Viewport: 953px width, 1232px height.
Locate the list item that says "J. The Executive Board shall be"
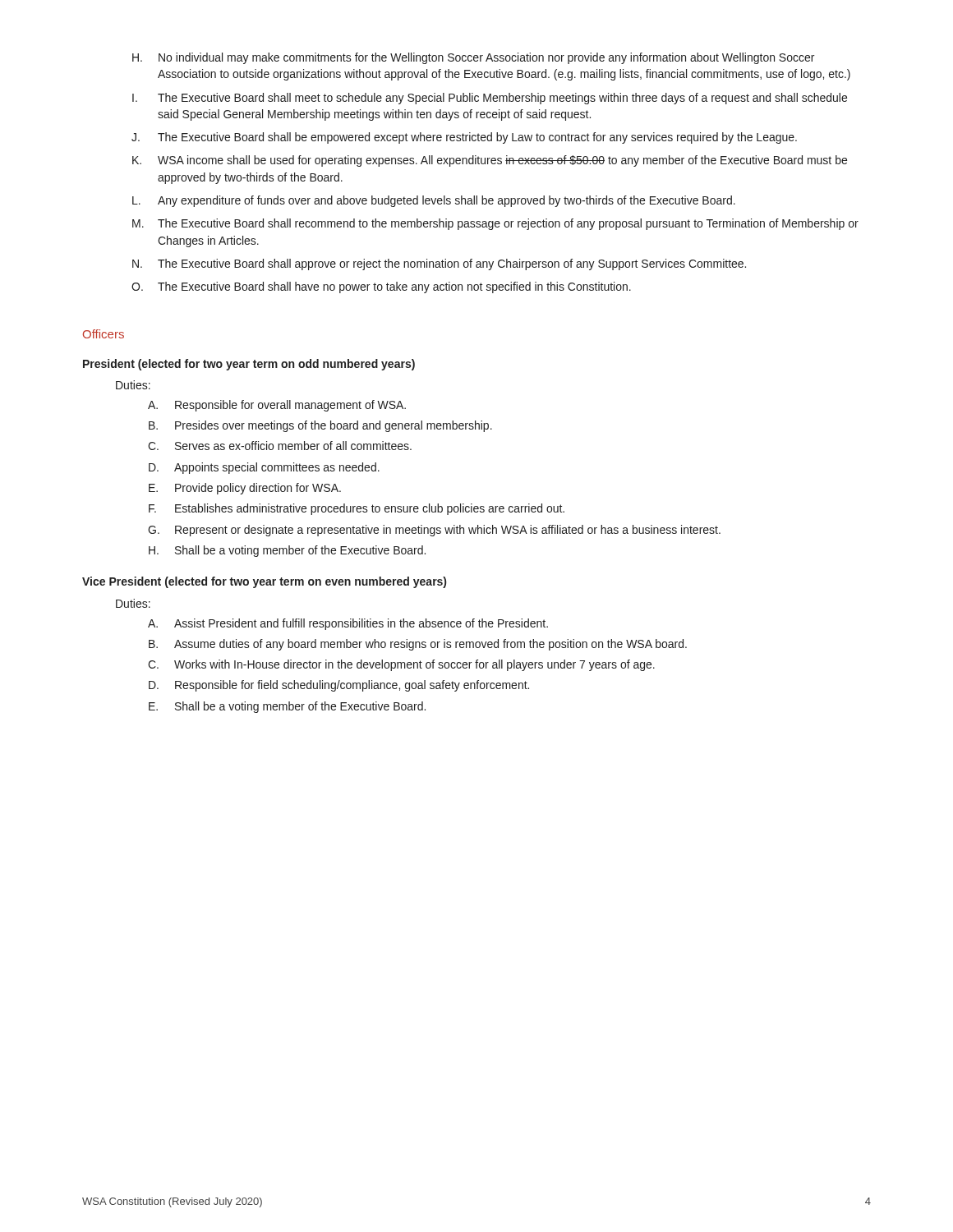(501, 137)
